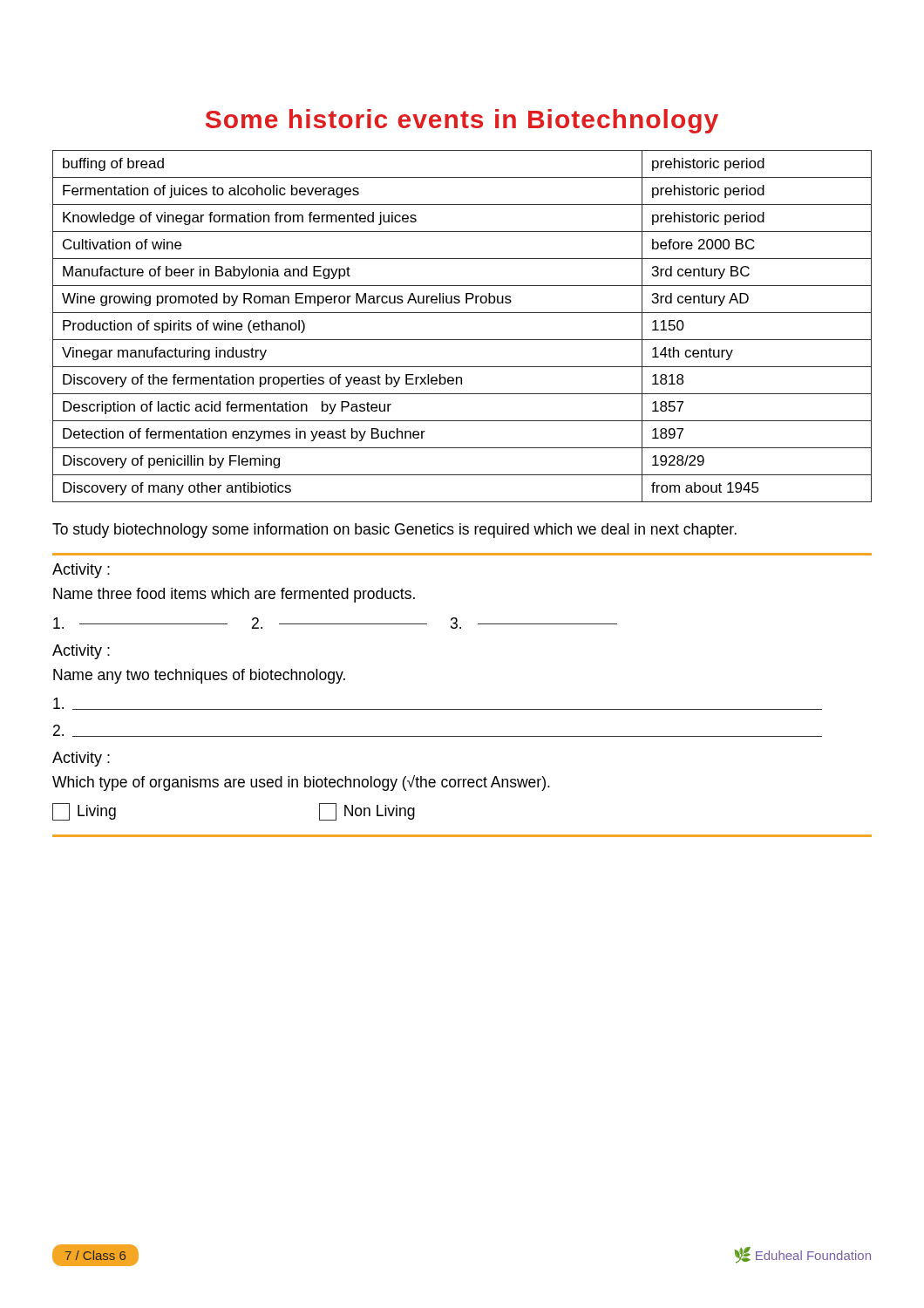Find the text starting "Which type of organisms are used in"

click(302, 782)
